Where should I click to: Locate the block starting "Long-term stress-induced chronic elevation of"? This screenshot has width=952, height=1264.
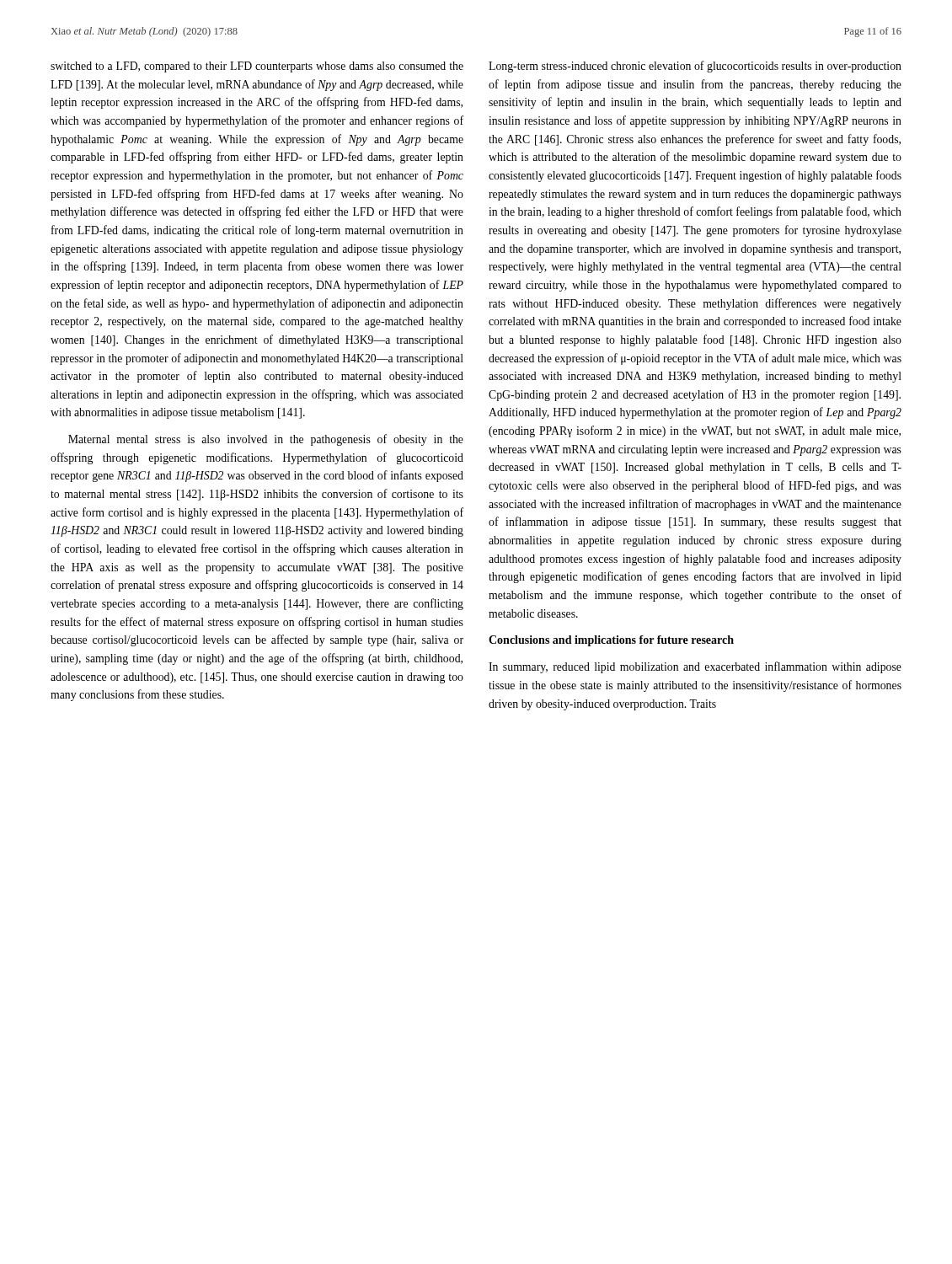point(695,340)
